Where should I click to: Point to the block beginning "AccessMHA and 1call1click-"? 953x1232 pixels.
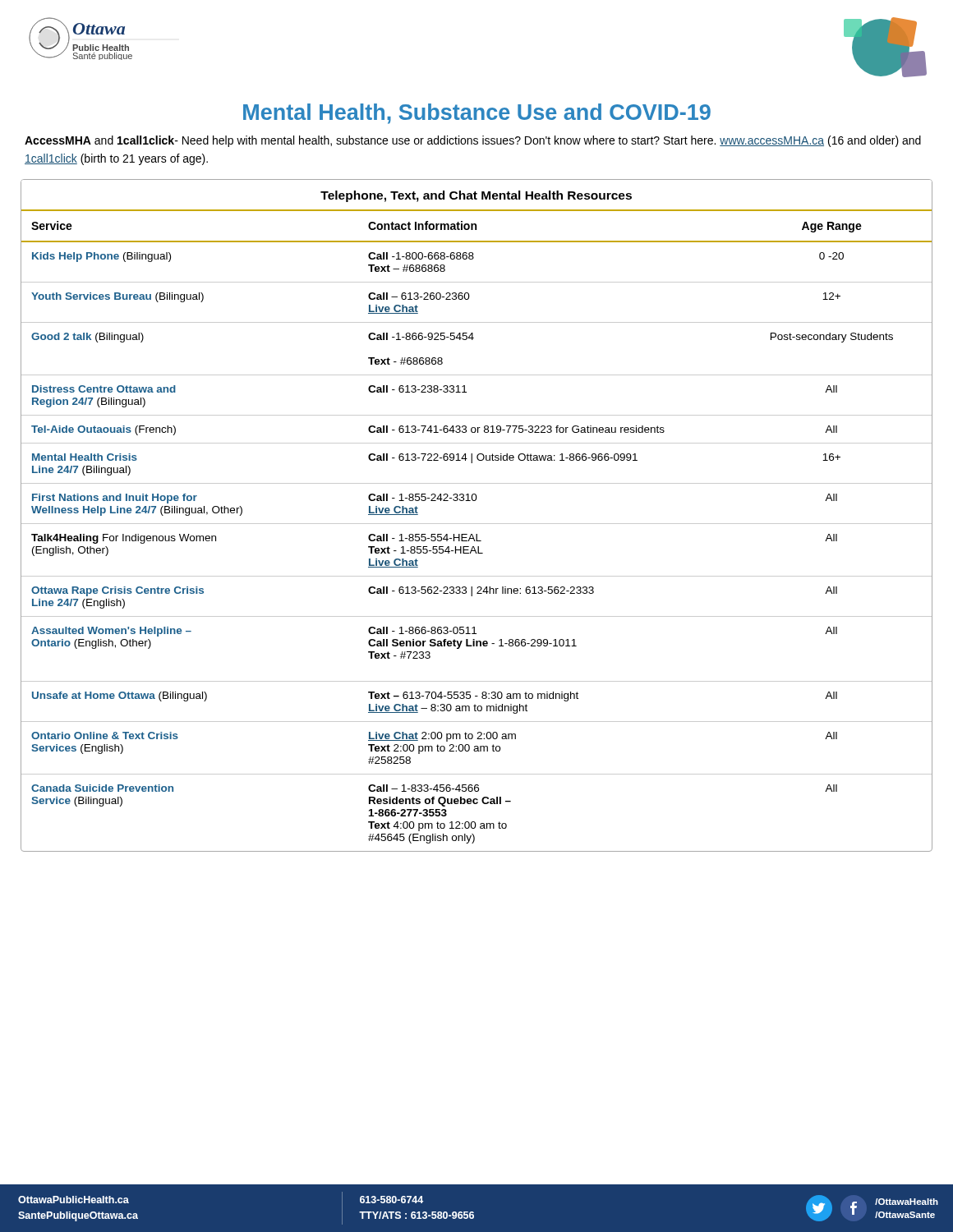[x=473, y=149]
